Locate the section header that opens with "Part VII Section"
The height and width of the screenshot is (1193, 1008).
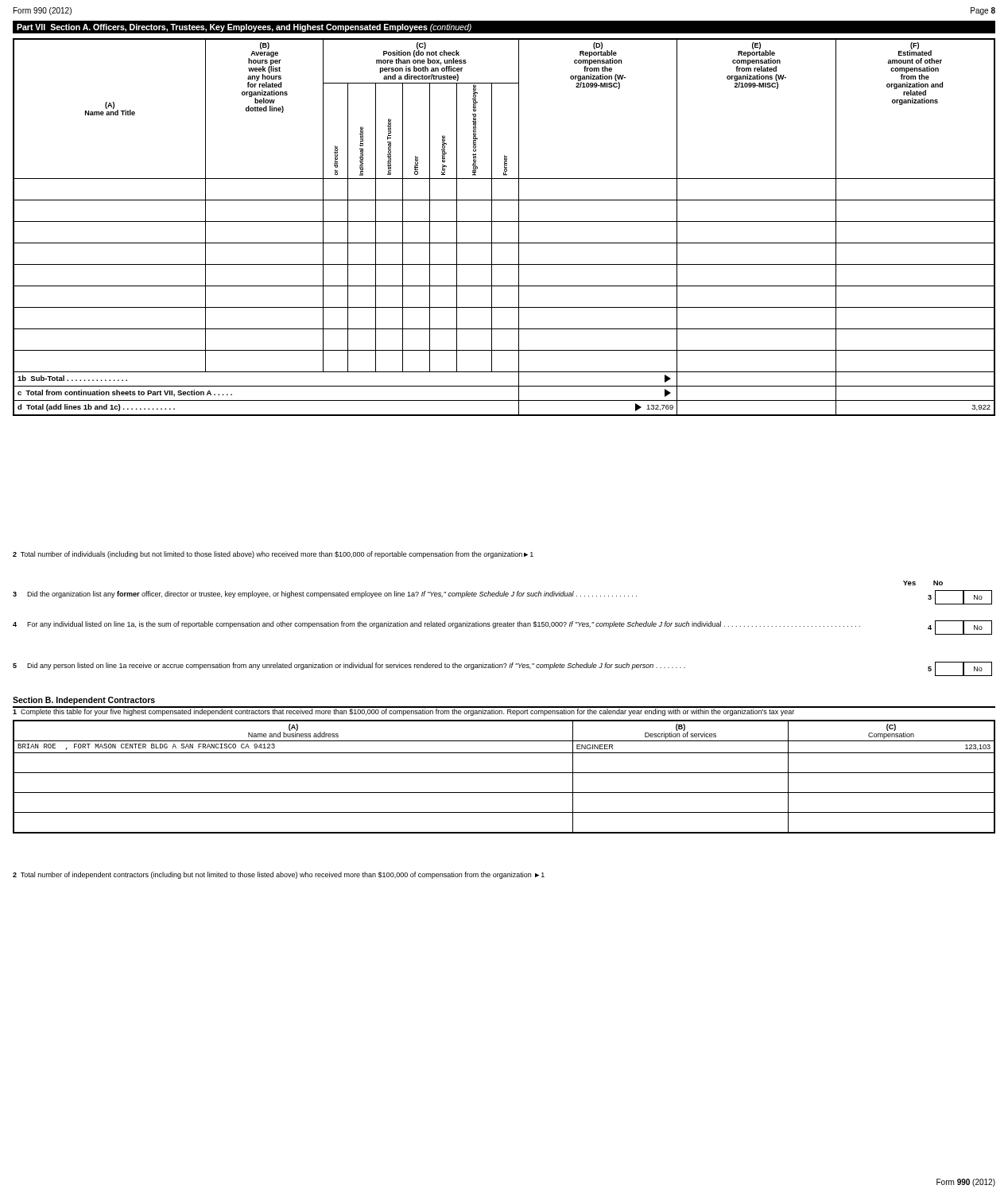pyautogui.click(x=244, y=27)
